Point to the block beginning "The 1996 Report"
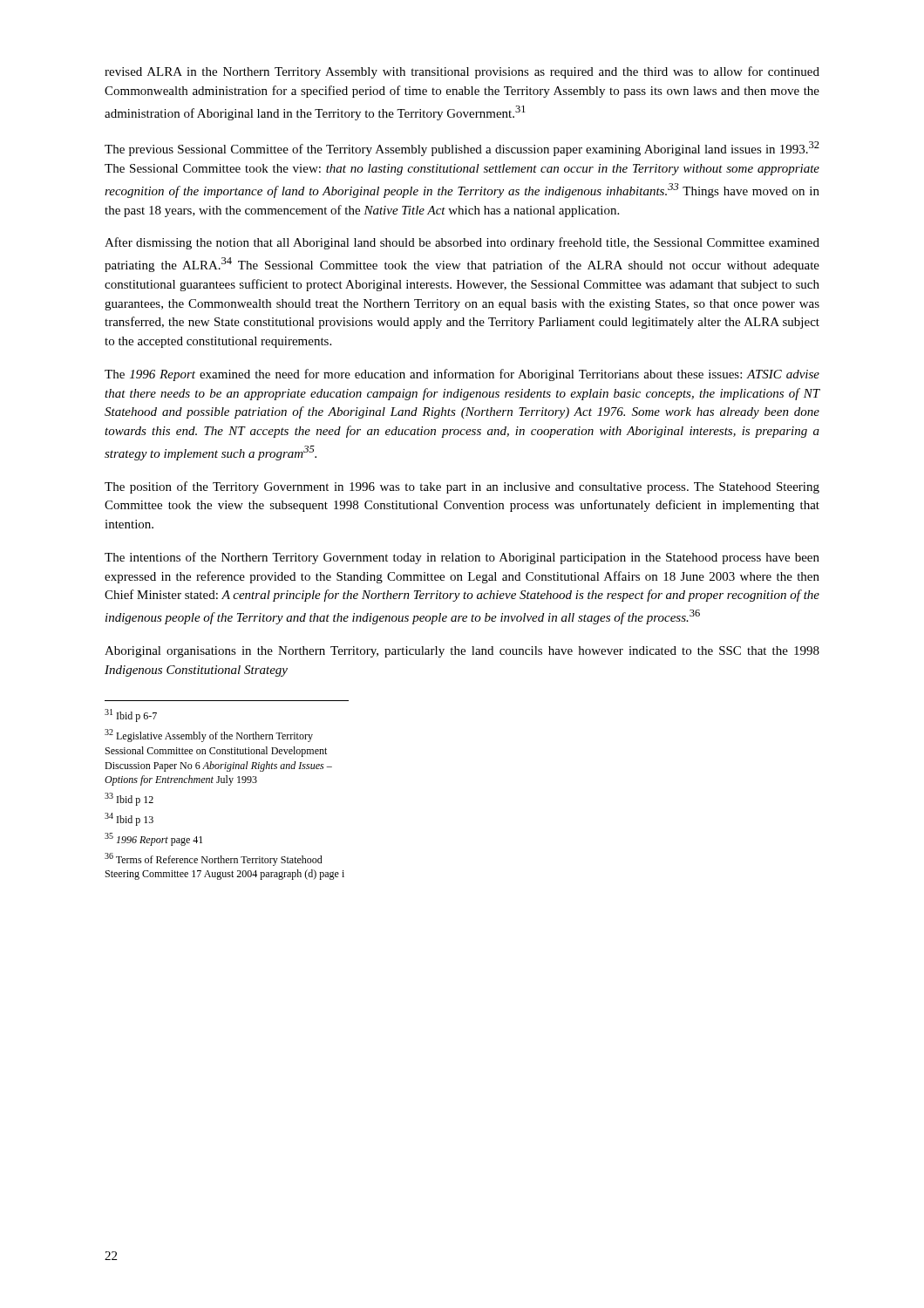The height and width of the screenshot is (1308, 924). point(462,414)
